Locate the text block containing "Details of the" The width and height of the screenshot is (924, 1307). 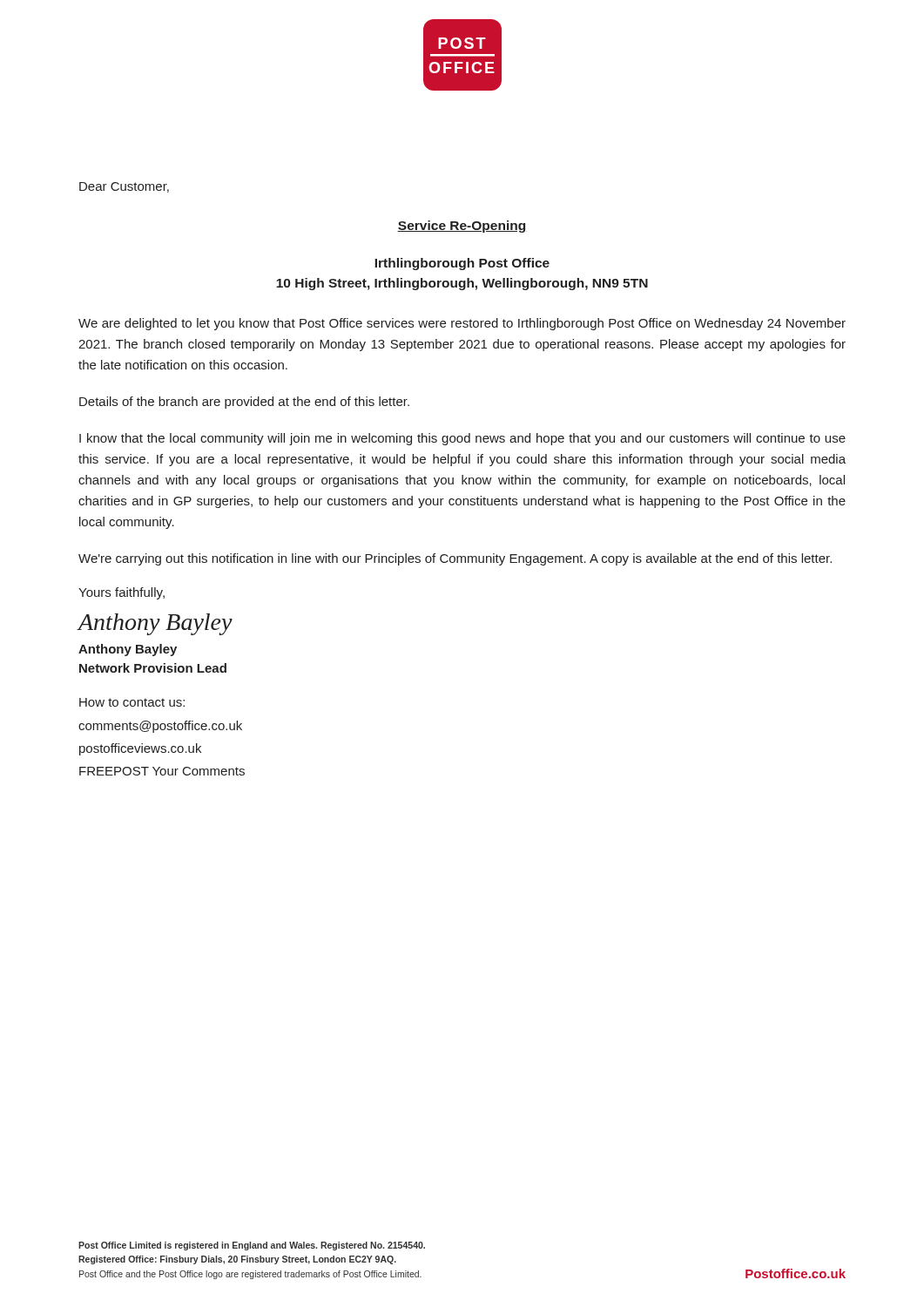click(244, 401)
